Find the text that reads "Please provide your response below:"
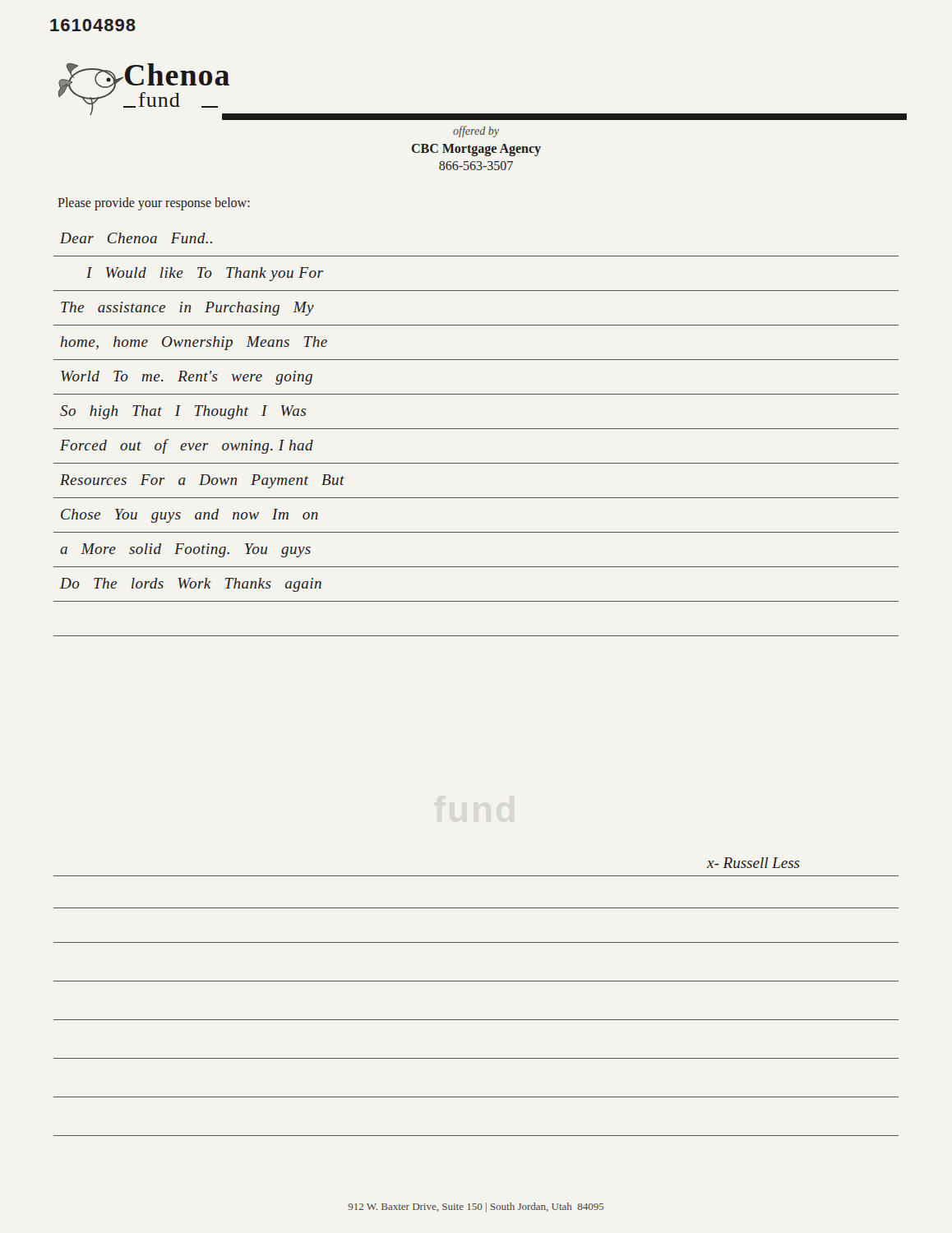The image size is (952, 1233). (x=154, y=203)
